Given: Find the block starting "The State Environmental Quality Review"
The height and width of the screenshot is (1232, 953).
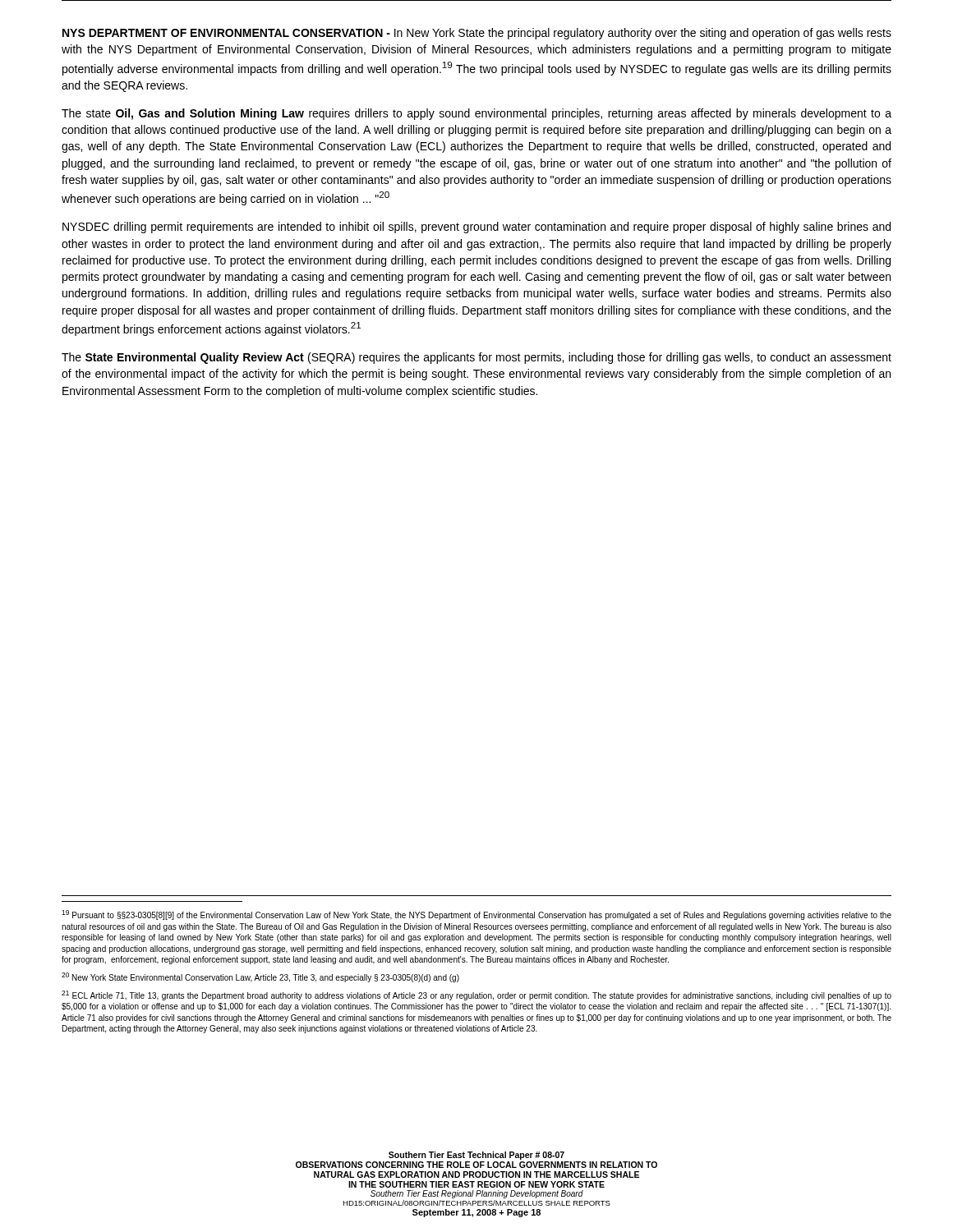Looking at the screenshot, I should click(476, 374).
